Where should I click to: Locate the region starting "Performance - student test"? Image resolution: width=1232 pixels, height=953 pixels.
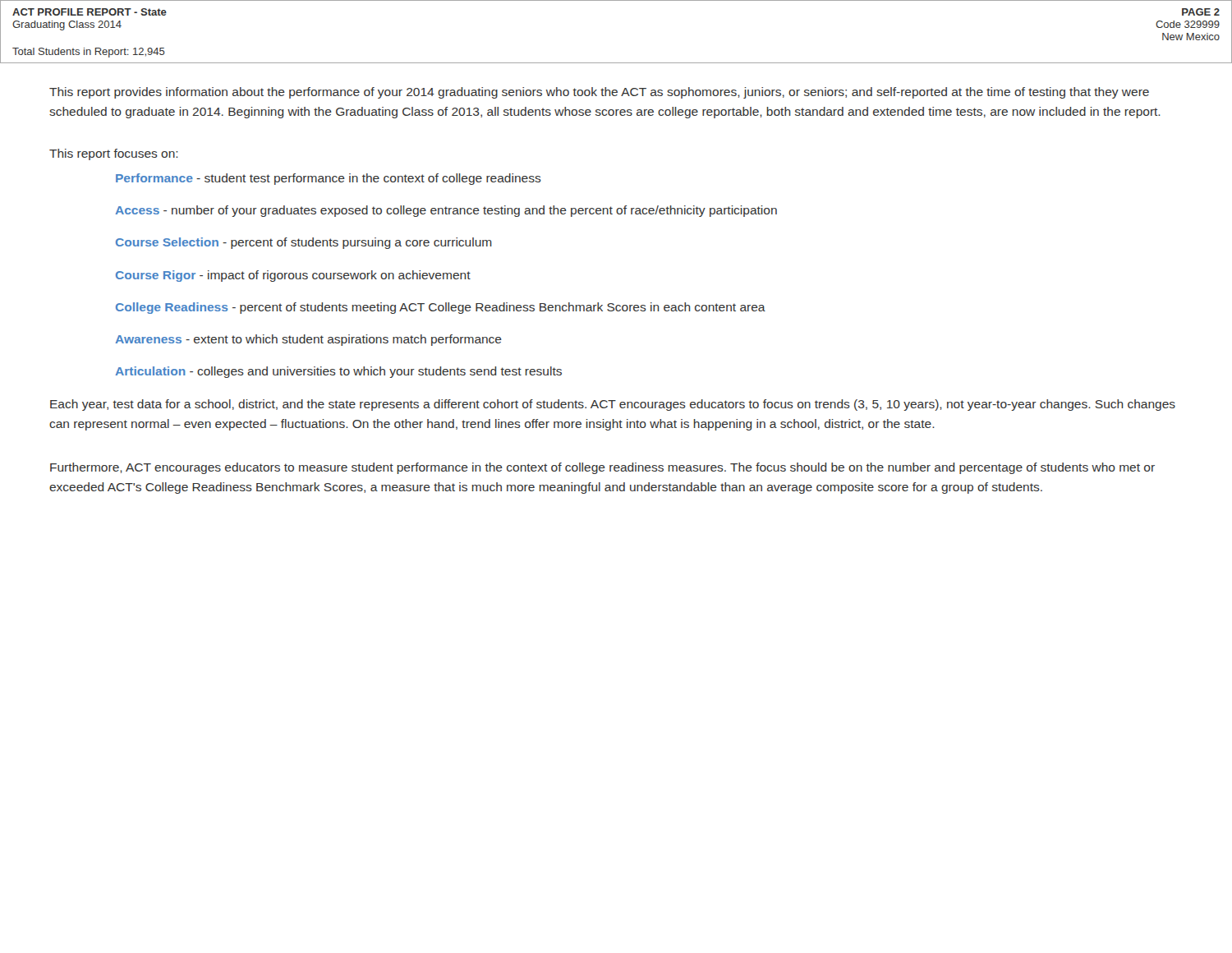[x=328, y=178]
